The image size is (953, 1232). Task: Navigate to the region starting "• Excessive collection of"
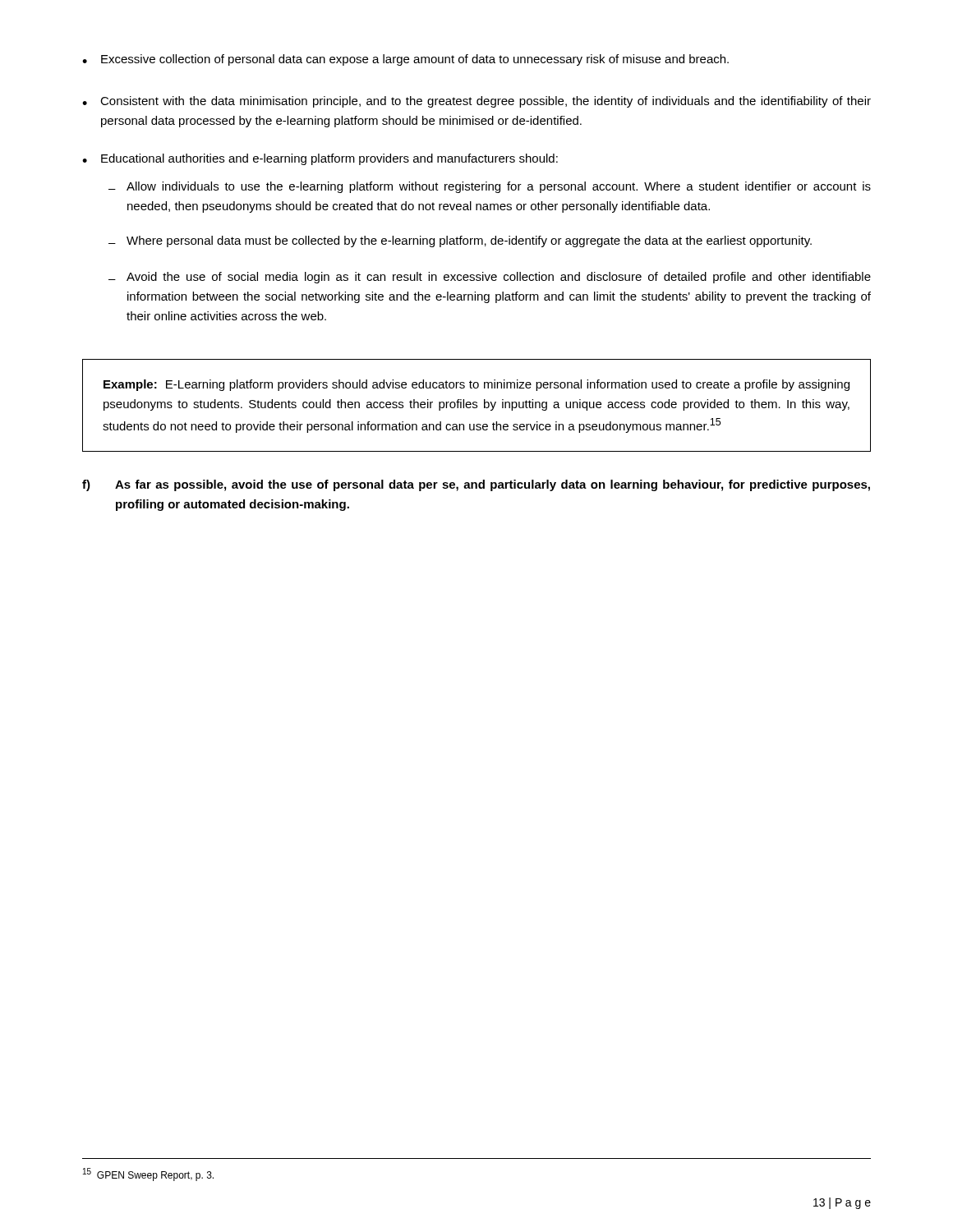click(406, 61)
